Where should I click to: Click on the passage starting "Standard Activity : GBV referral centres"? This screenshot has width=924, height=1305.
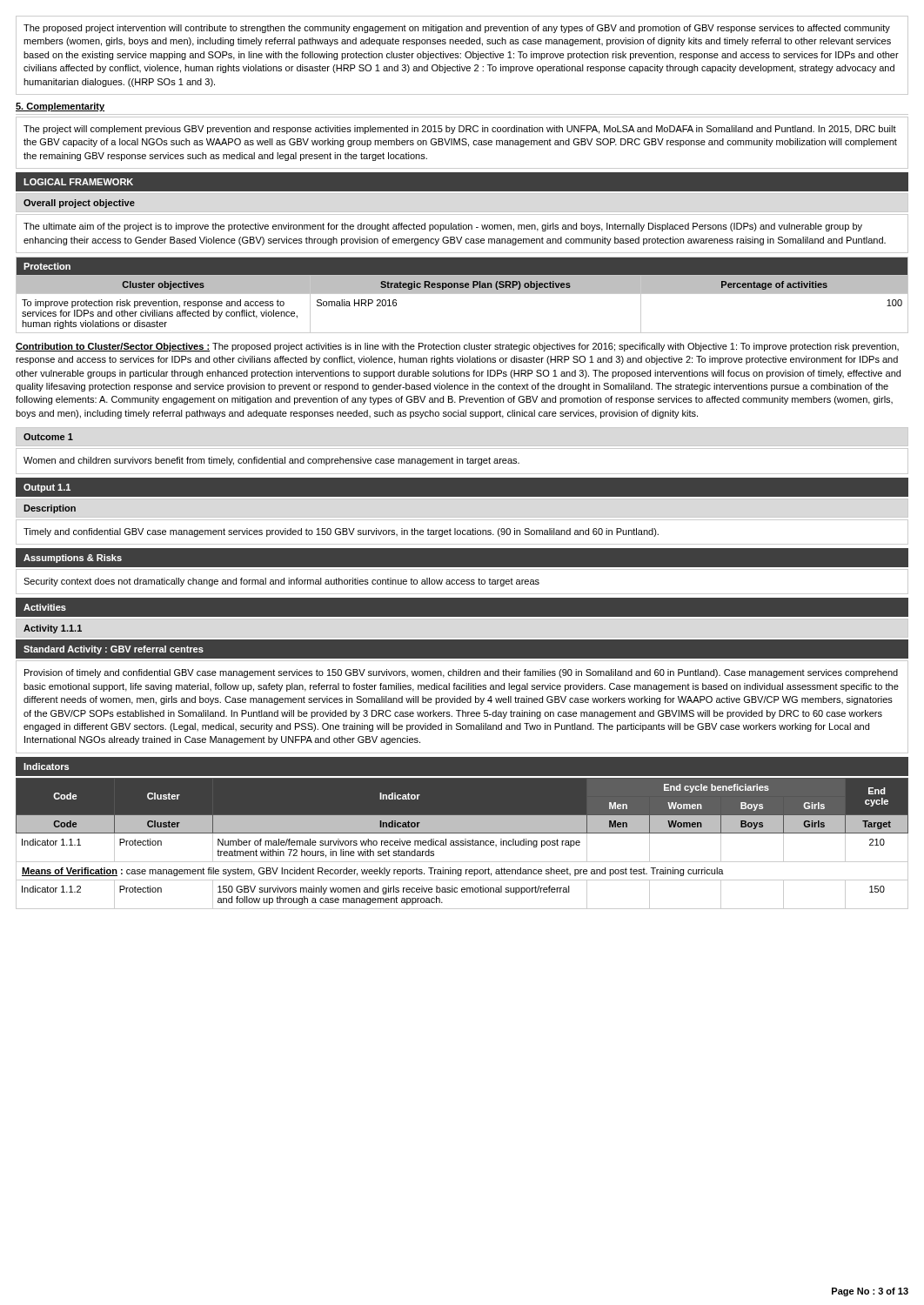113,649
